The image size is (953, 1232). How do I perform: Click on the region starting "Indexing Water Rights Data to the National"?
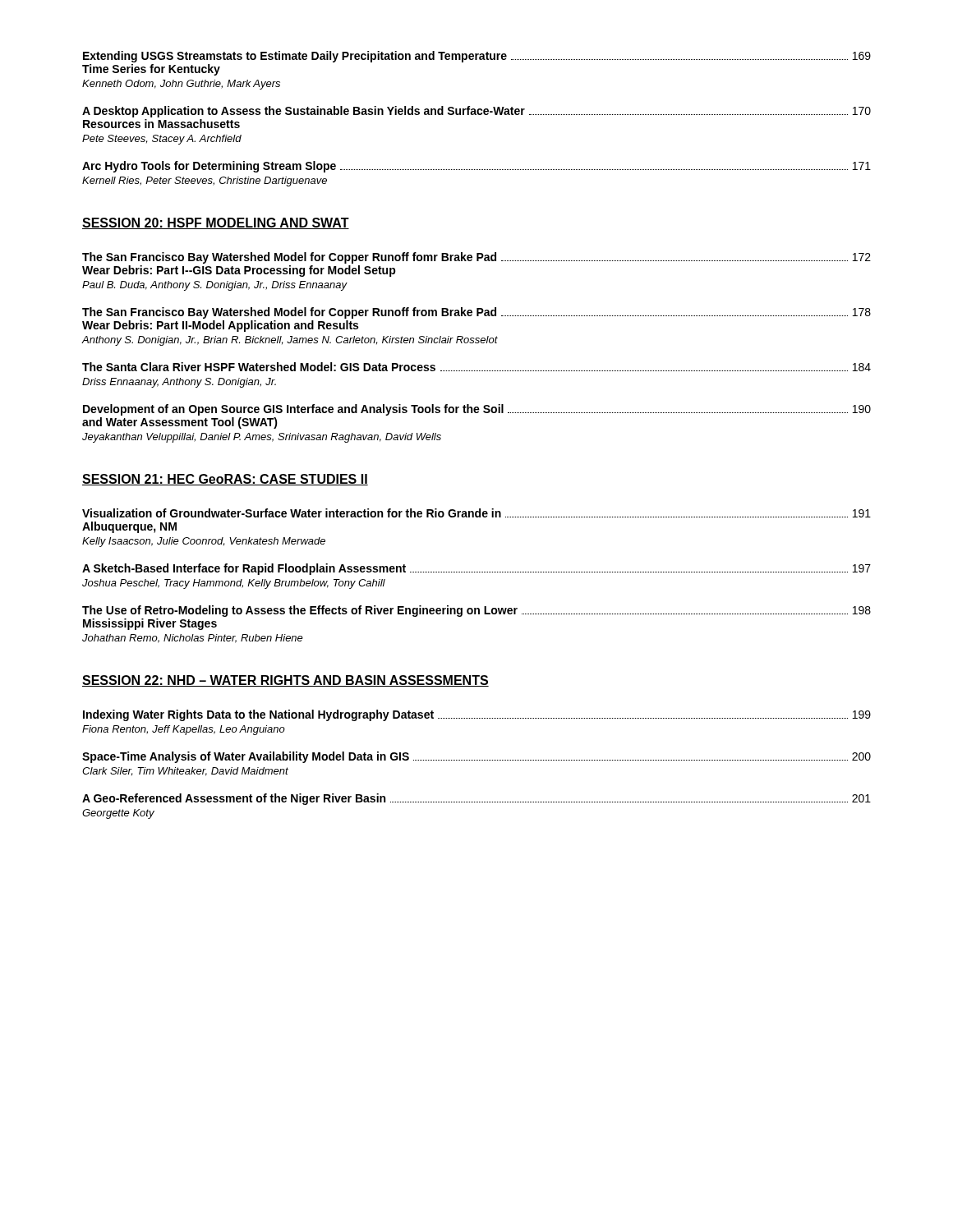pos(476,722)
